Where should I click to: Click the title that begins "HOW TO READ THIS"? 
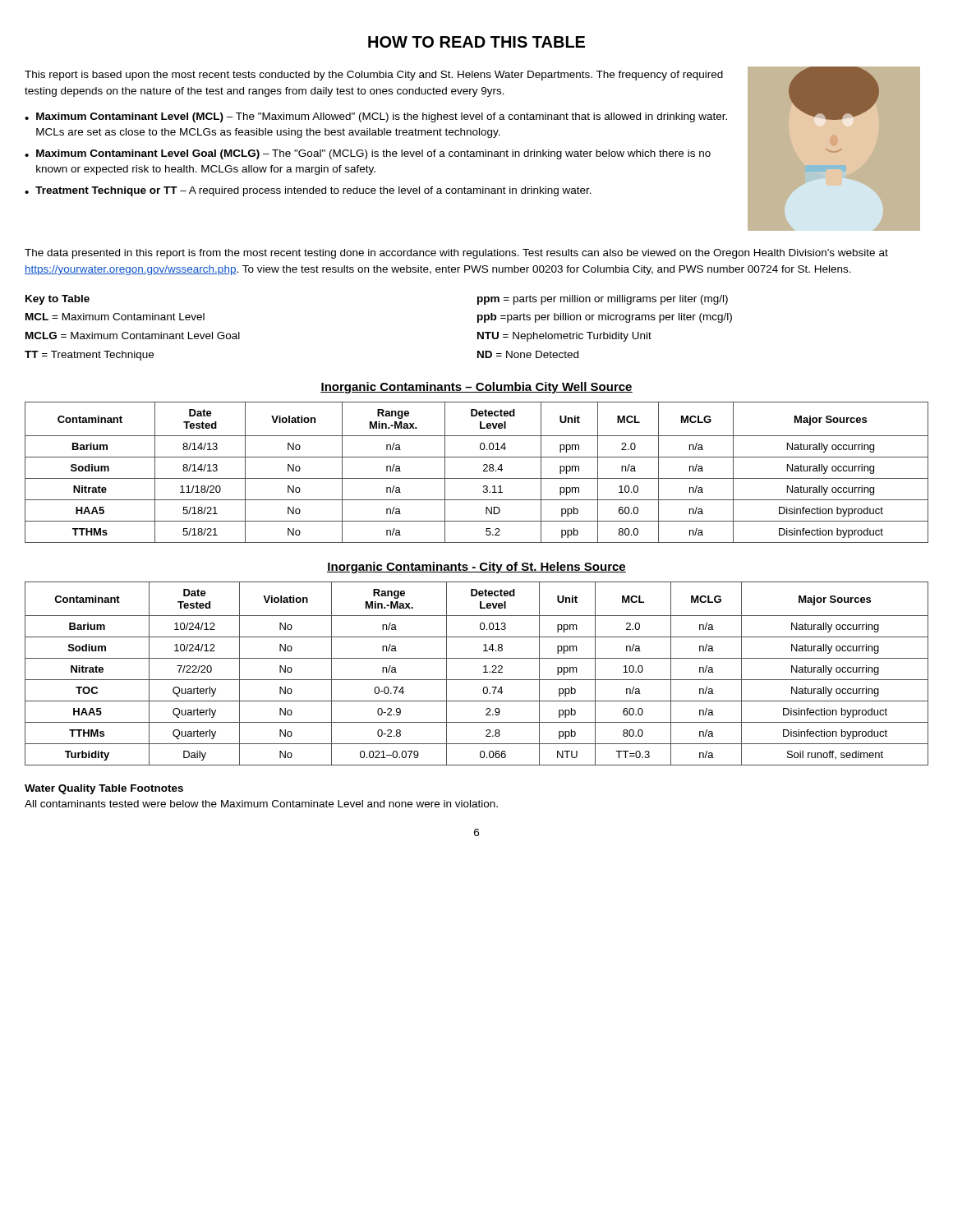[476, 42]
